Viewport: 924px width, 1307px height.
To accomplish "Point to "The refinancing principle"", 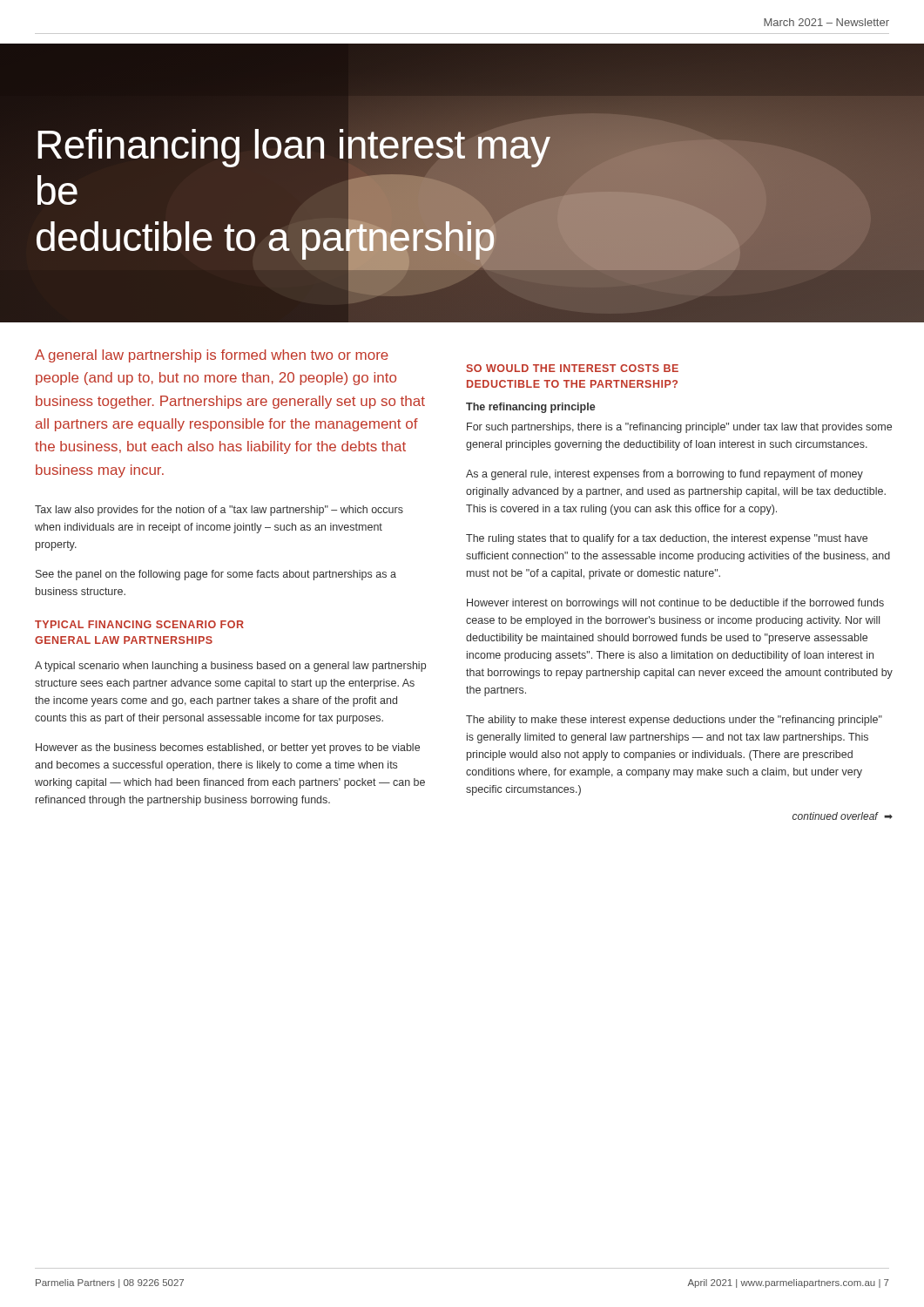I will 531,407.
